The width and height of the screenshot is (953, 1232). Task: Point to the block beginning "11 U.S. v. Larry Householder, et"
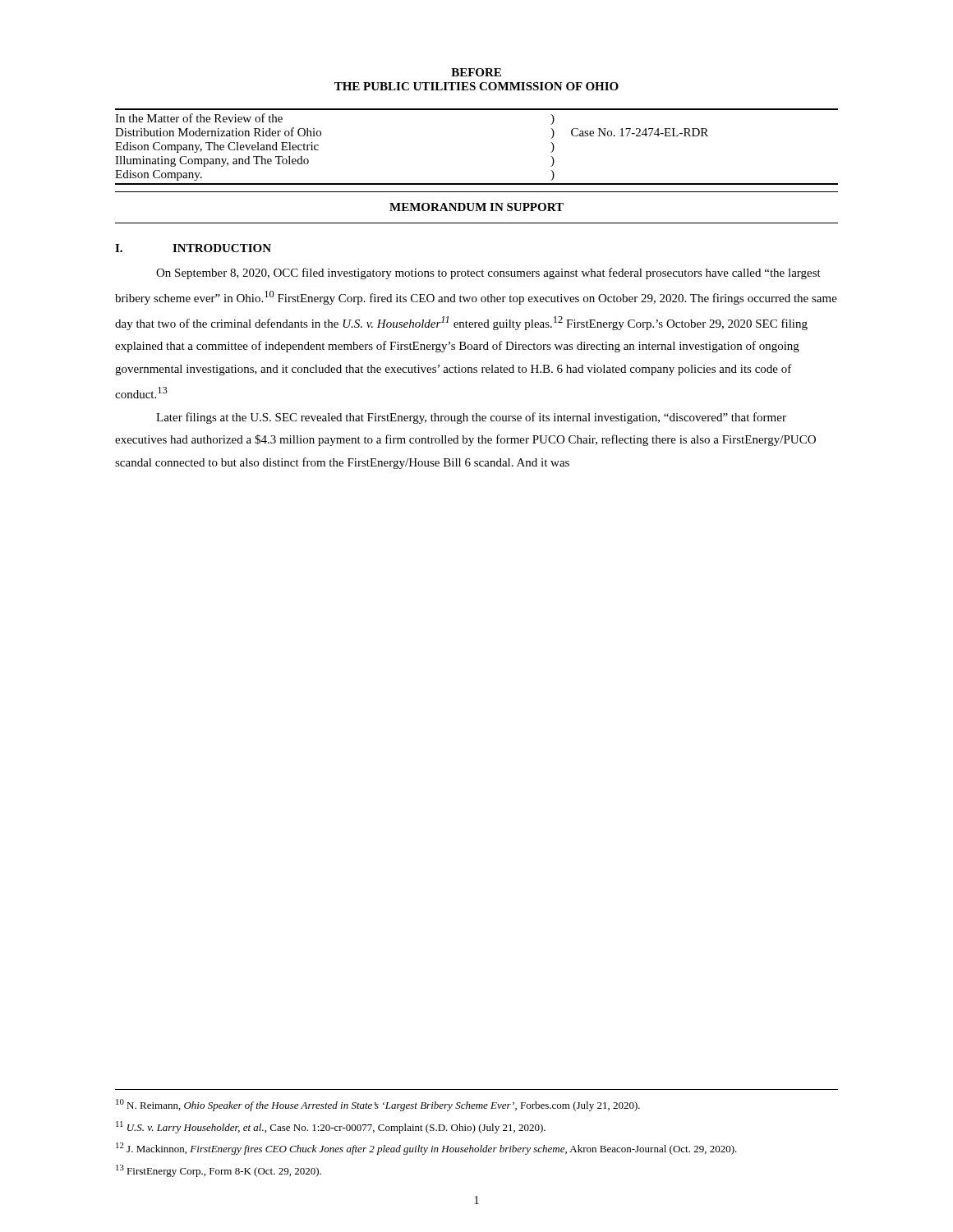click(x=330, y=1126)
